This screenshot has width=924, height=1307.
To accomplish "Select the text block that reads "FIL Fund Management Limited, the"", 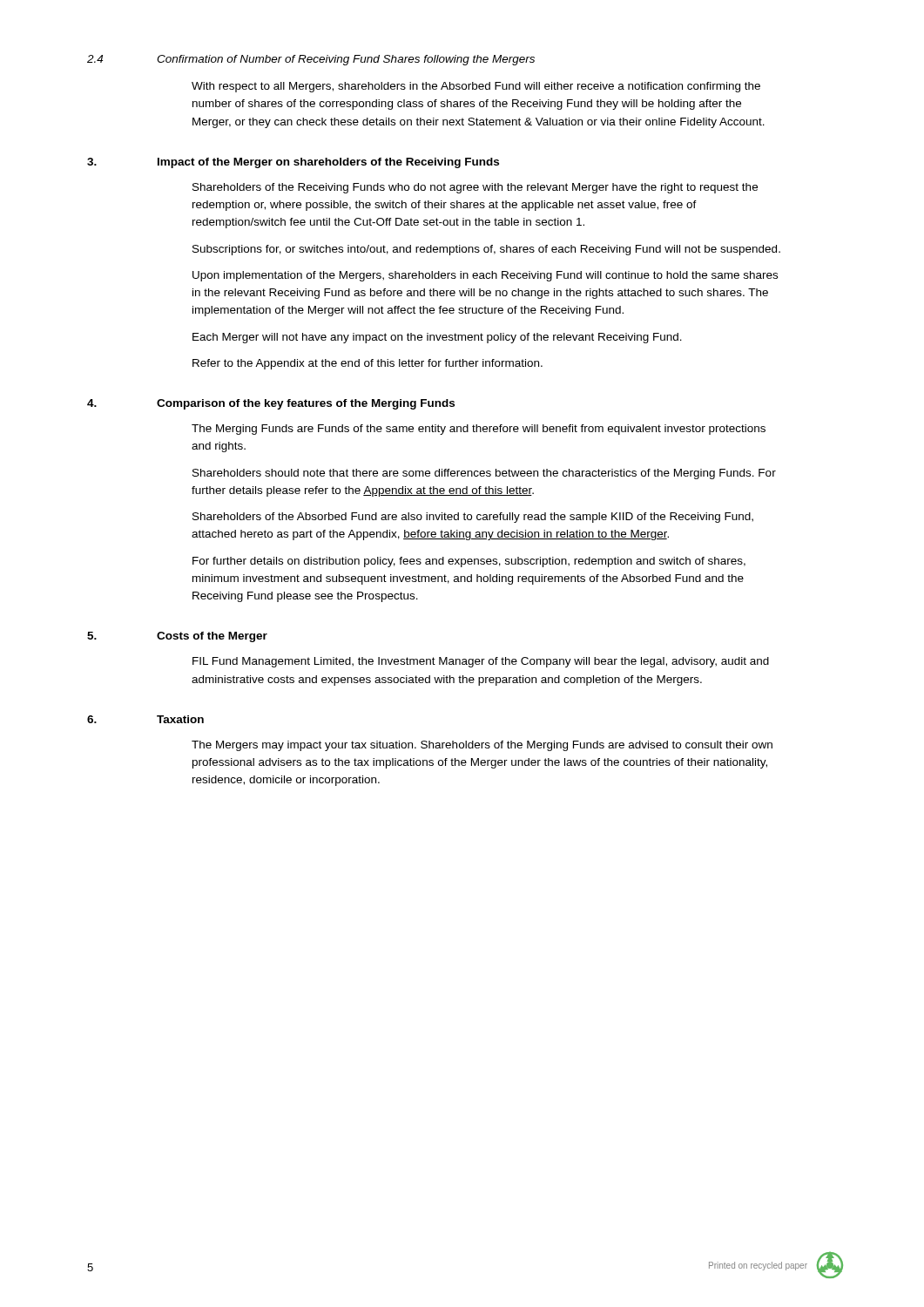I will (x=488, y=670).
